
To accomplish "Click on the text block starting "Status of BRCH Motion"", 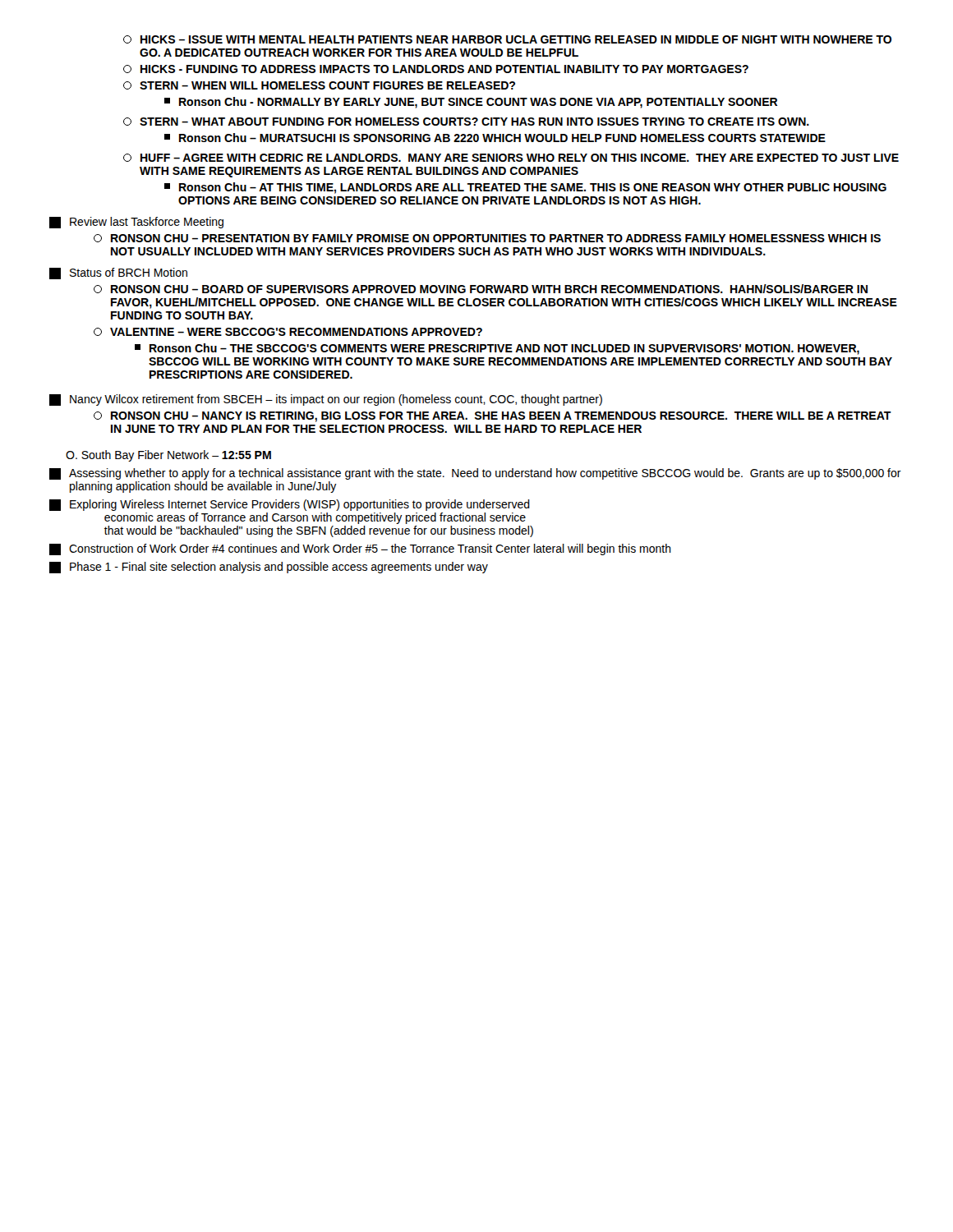I will [x=476, y=327].
